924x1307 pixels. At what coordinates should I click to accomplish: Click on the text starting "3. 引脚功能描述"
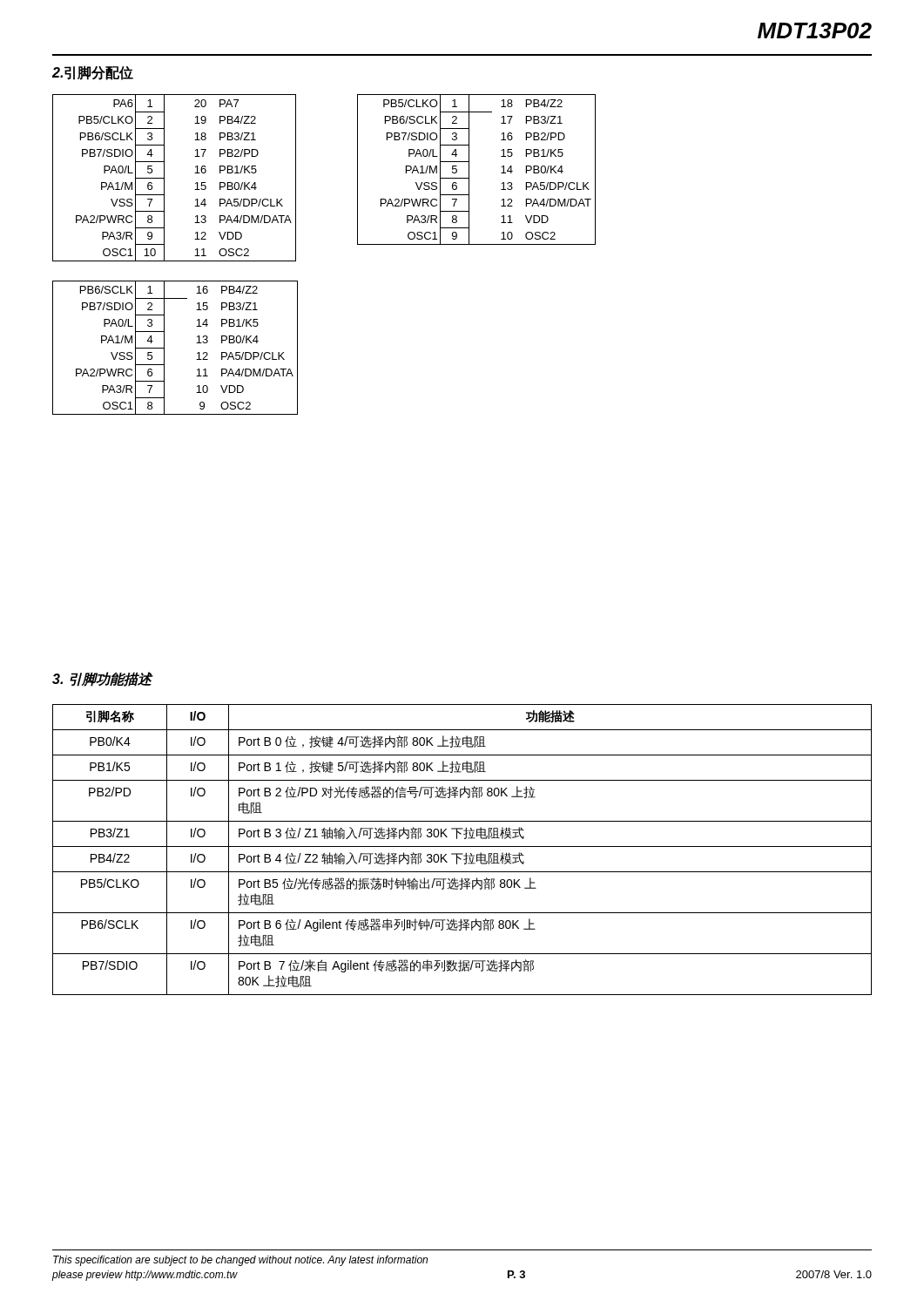102,679
